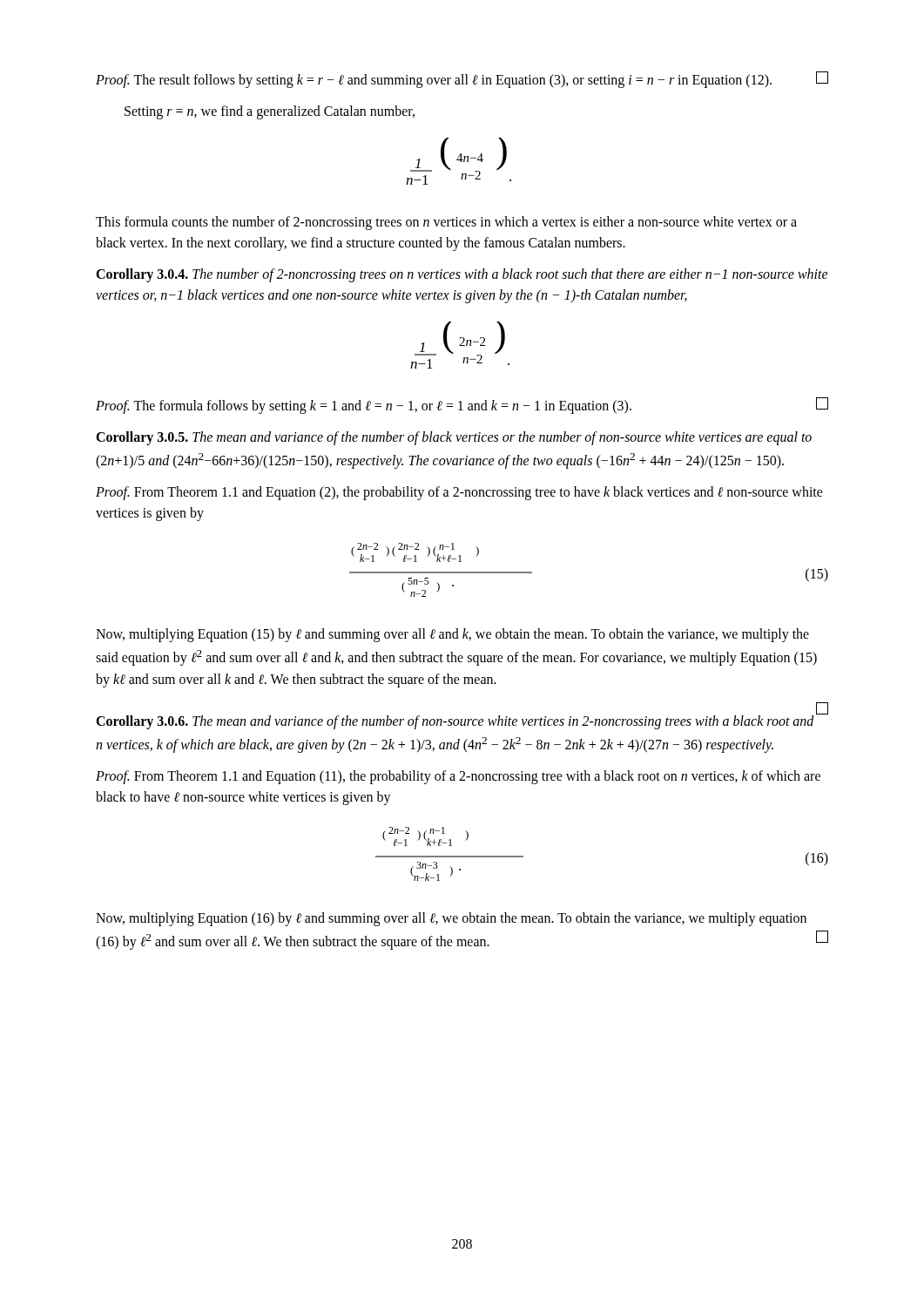
Task: Locate the text block with the text "Setting r = n, we find a generalized"
Action: pyautogui.click(x=269, y=111)
